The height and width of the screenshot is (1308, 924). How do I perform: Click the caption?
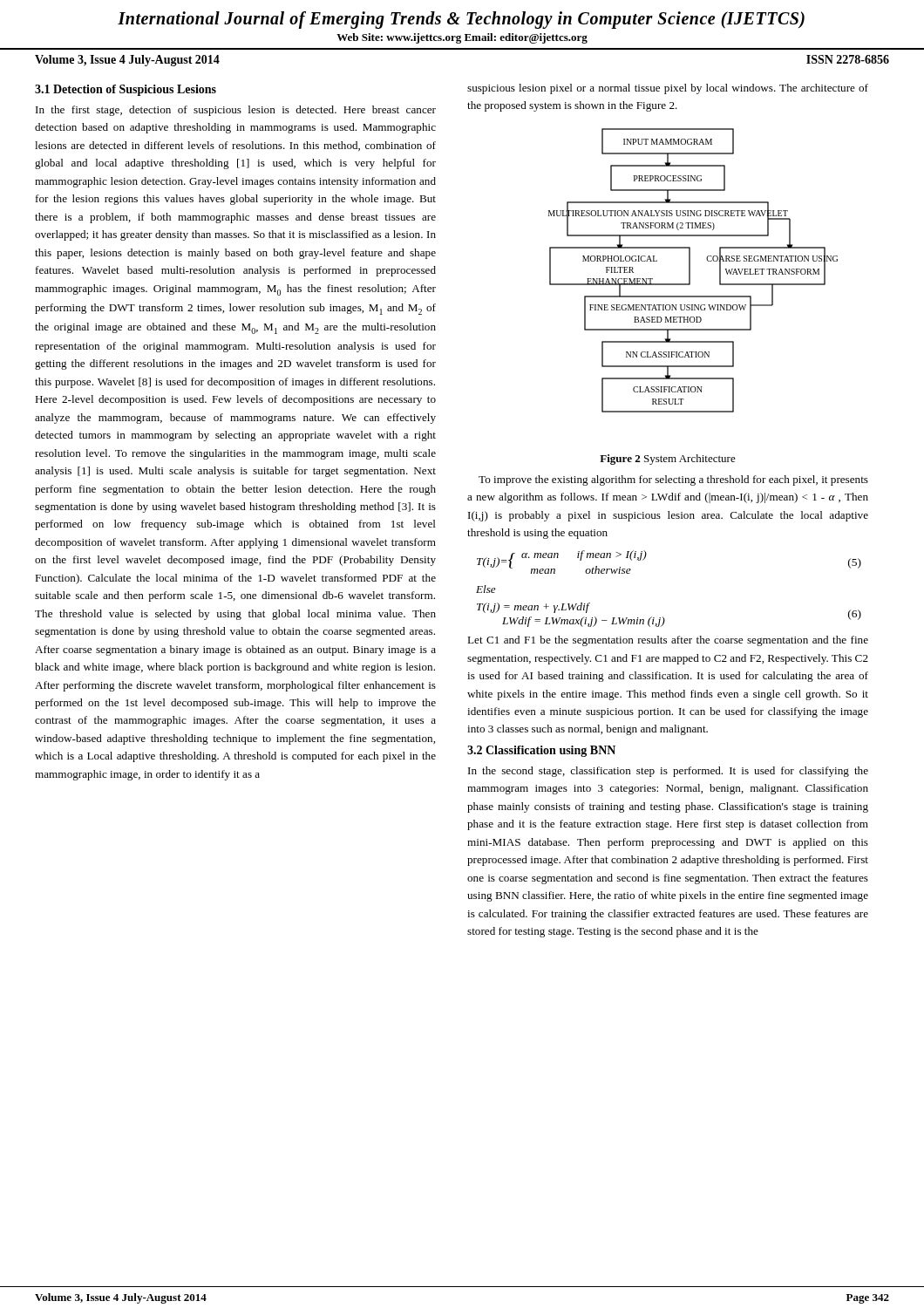(x=668, y=458)
